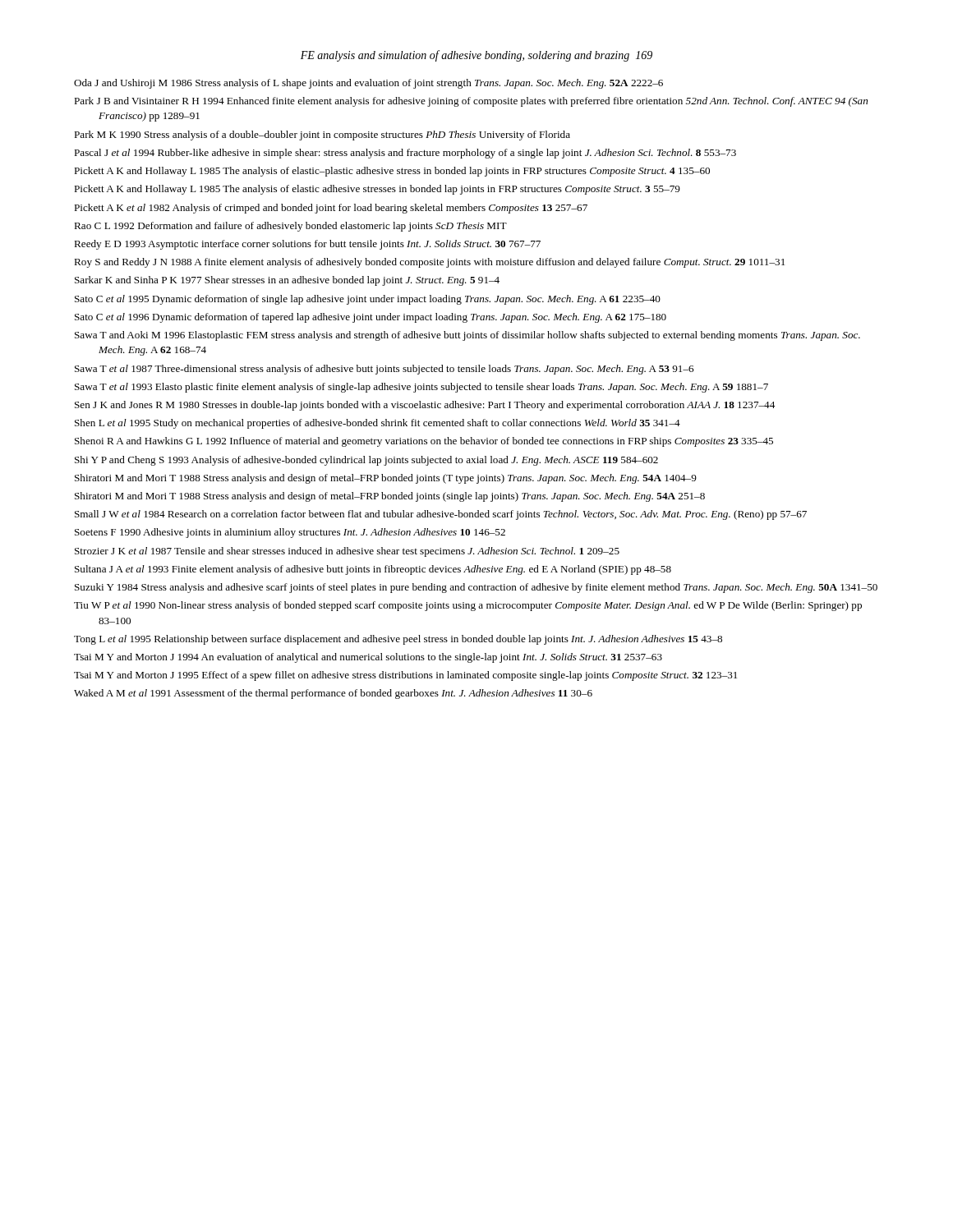Click on the list item that says "Sato C et al 1995 Dynamic deformation of"
This screenshot has width=953, height=1232.
pyautogui.click(x=367, y=298)
